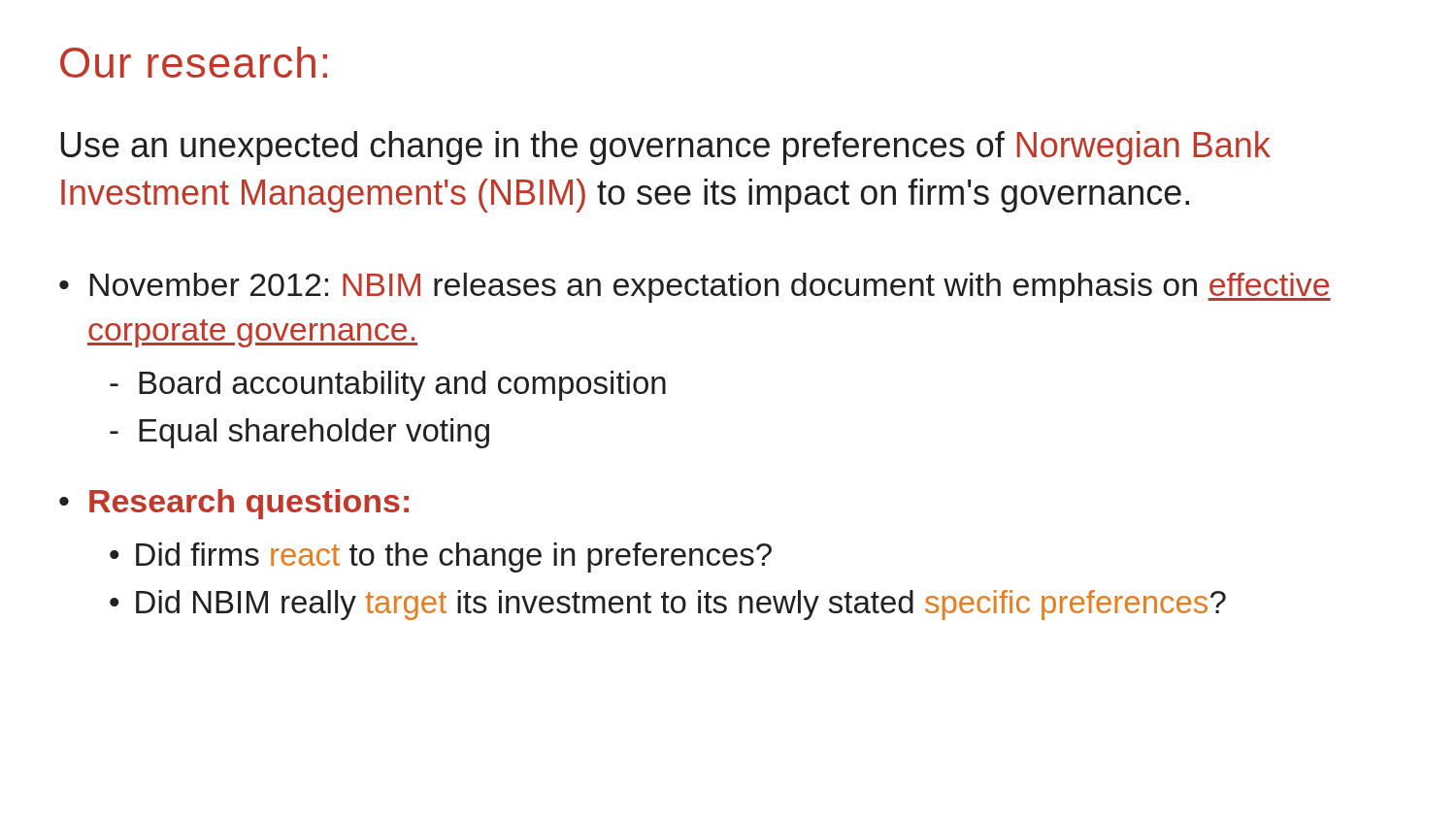Image resolution: width=1456 pixels, height=819 pixels.
Task: Locate the block of text that opens with "• November 2012: NBIM releases"
Action: click(x=695, y=288)
